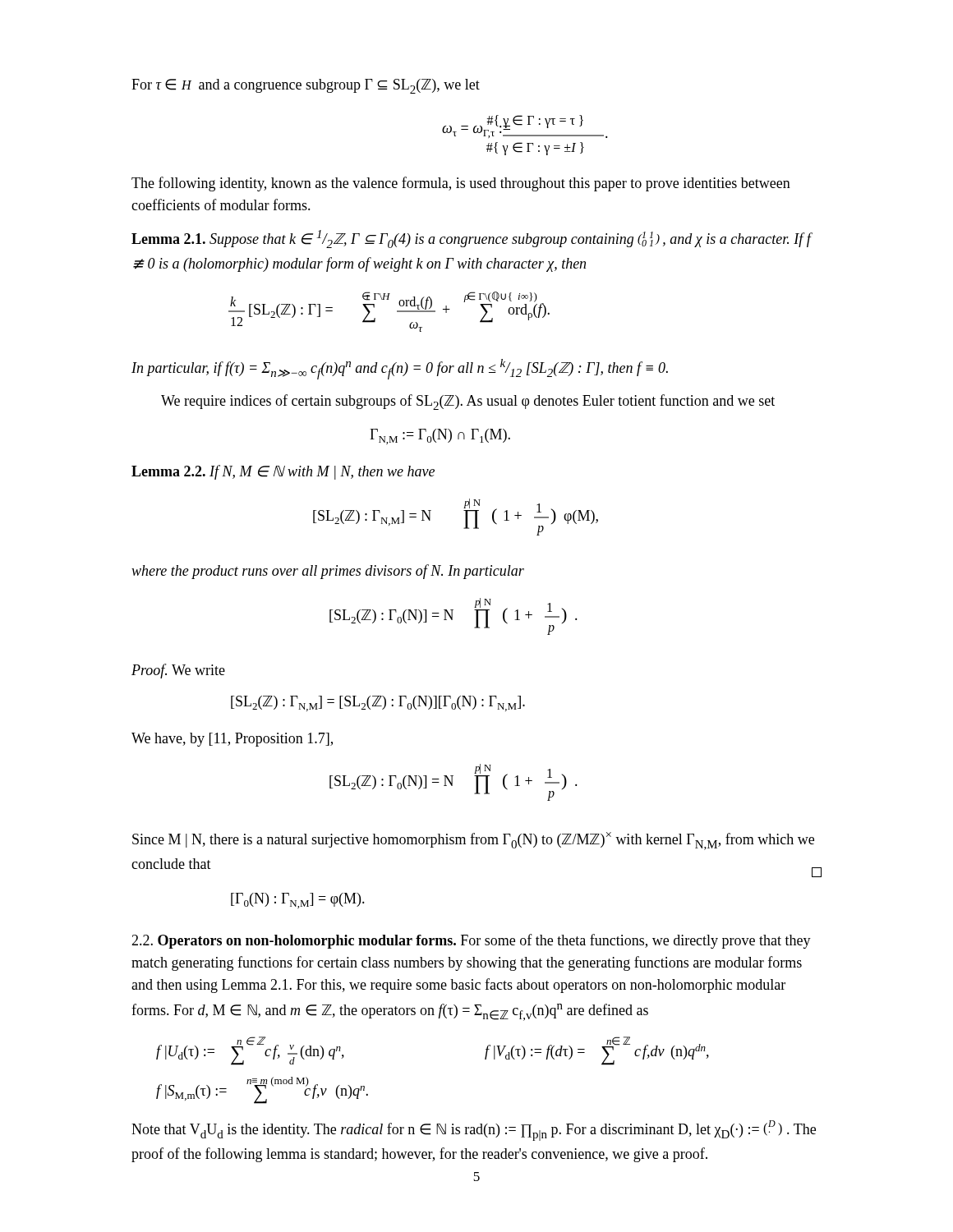Image resolution: width=953 pixels, height=1232 pixels.
Task: Select the element starting "In particular, if f(τ) = Σn≫−∞ cf(n)qn and"
Action: [400, 368]
